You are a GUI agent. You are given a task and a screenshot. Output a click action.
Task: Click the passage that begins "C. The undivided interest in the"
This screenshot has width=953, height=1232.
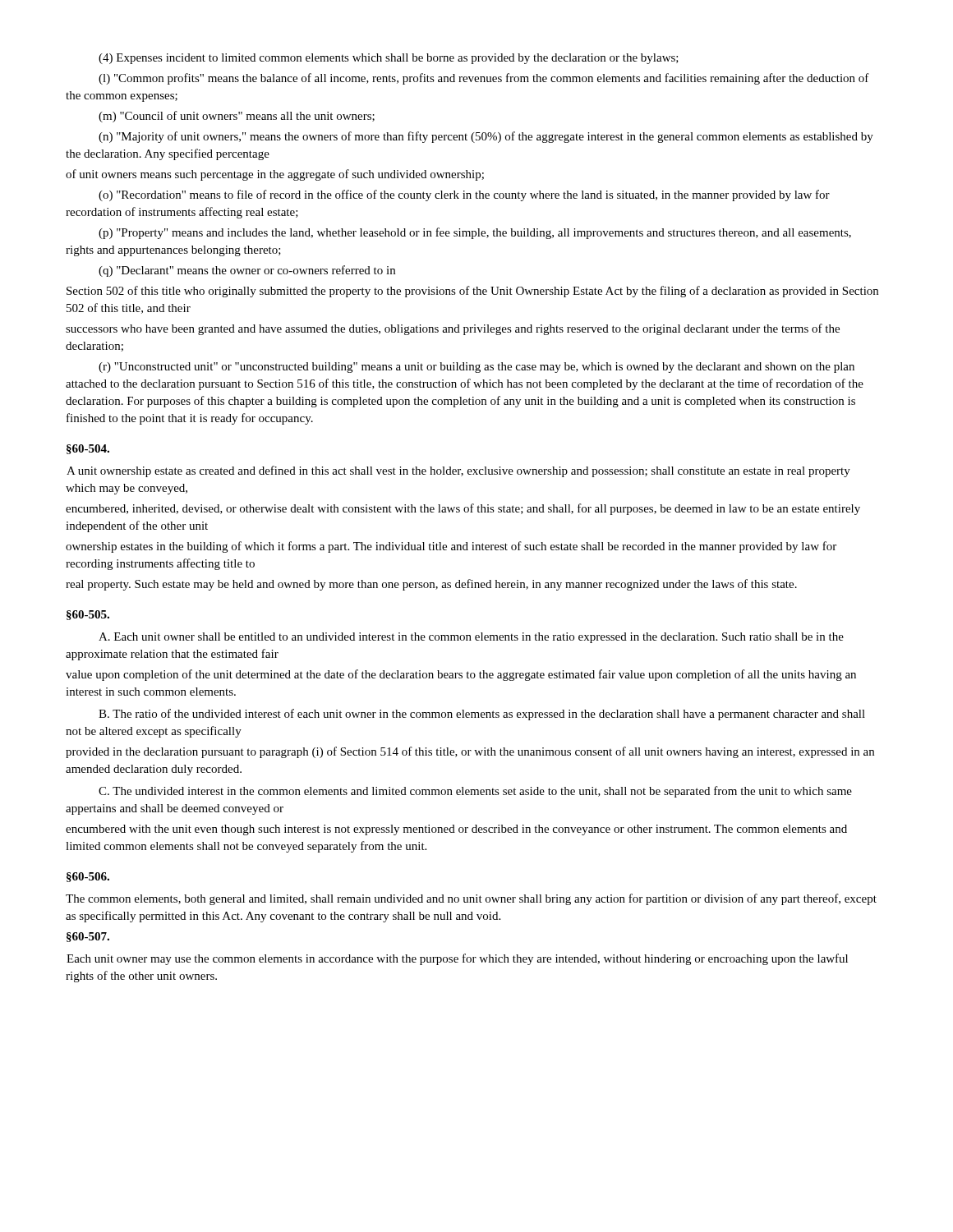click(472, 819)
